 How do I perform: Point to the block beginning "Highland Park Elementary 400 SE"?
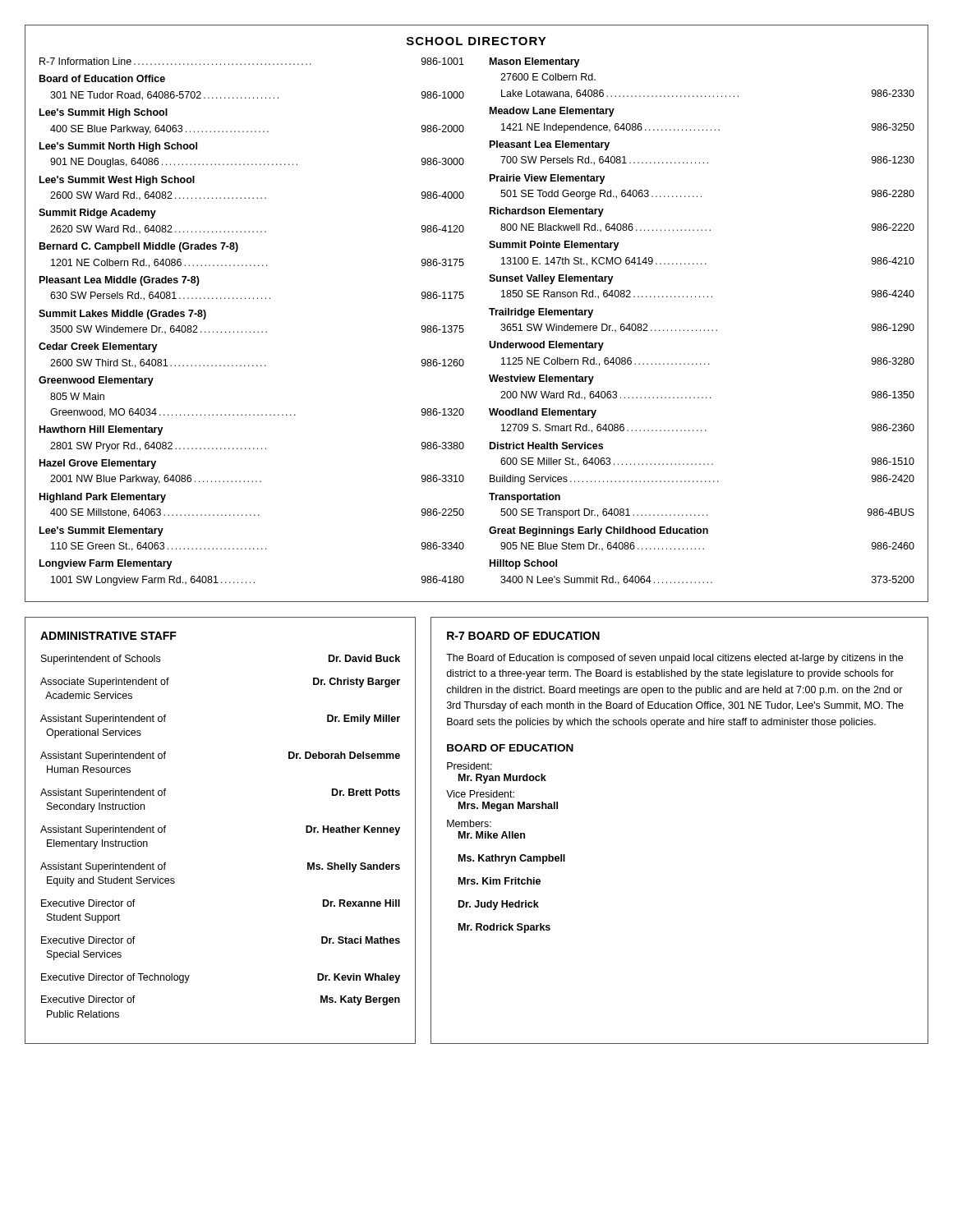coord(251,506)
